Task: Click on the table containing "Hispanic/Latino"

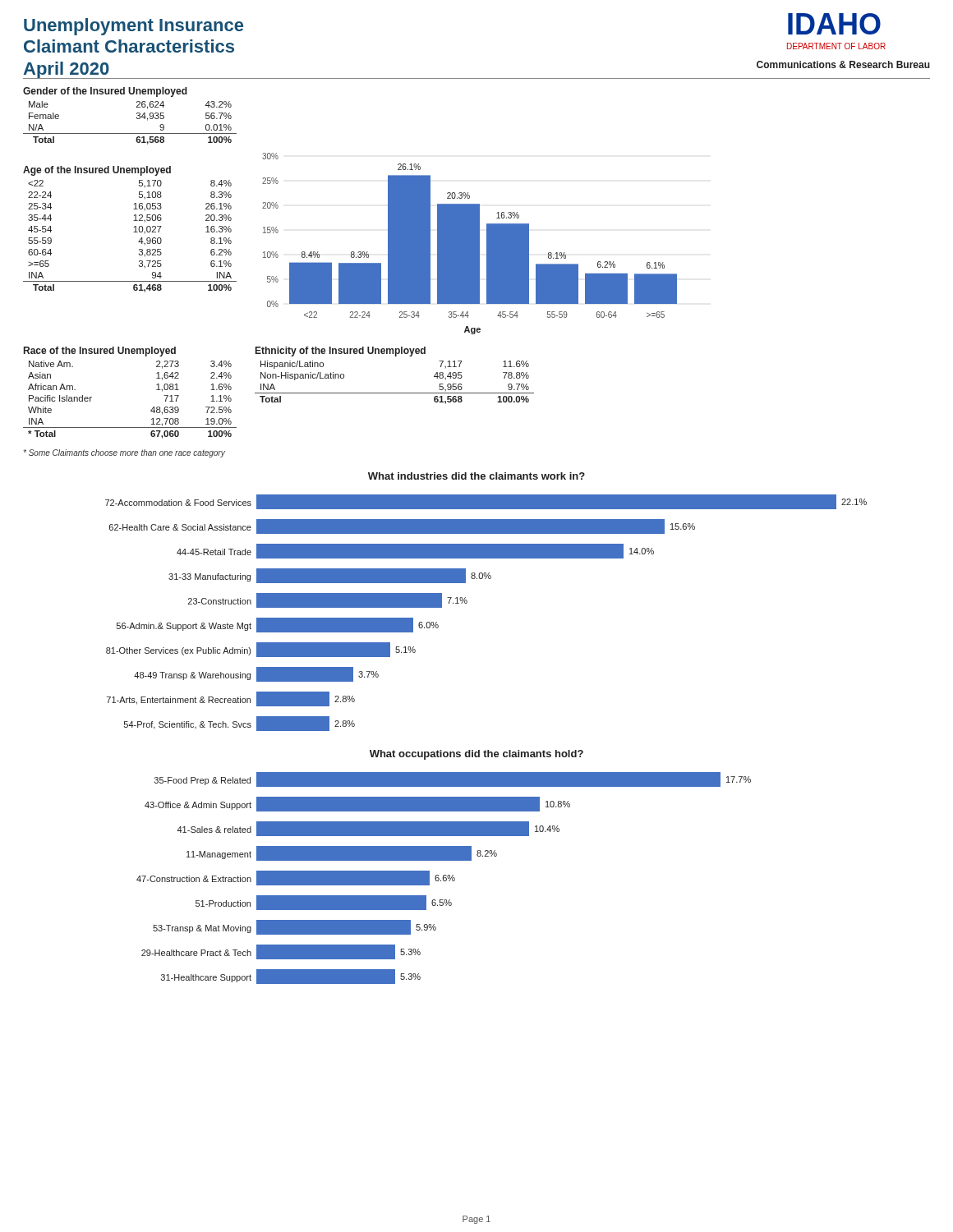Action: pos(394,382)
